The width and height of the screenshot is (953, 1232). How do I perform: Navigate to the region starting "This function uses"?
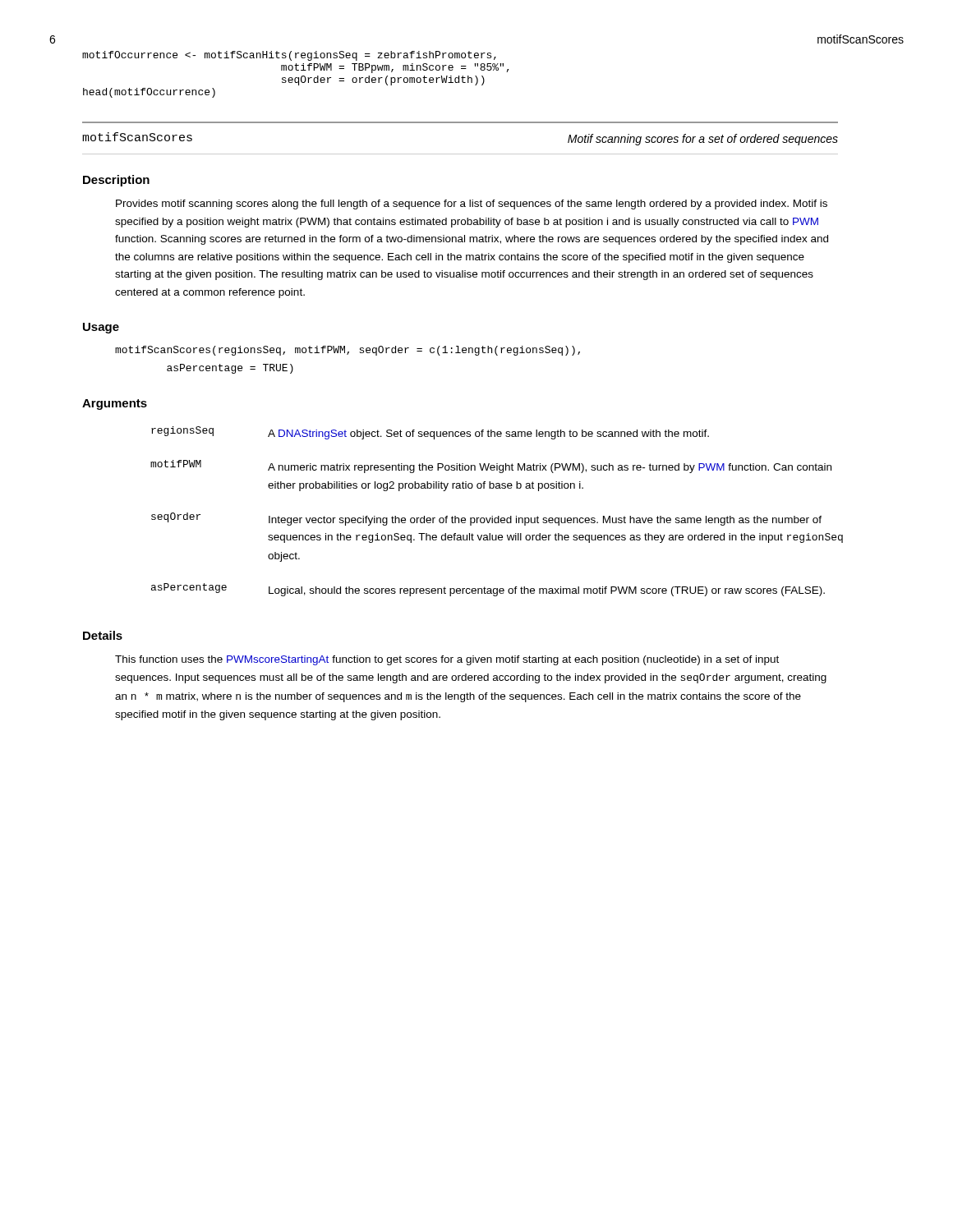pyautogui.click(x=471, y=687)
